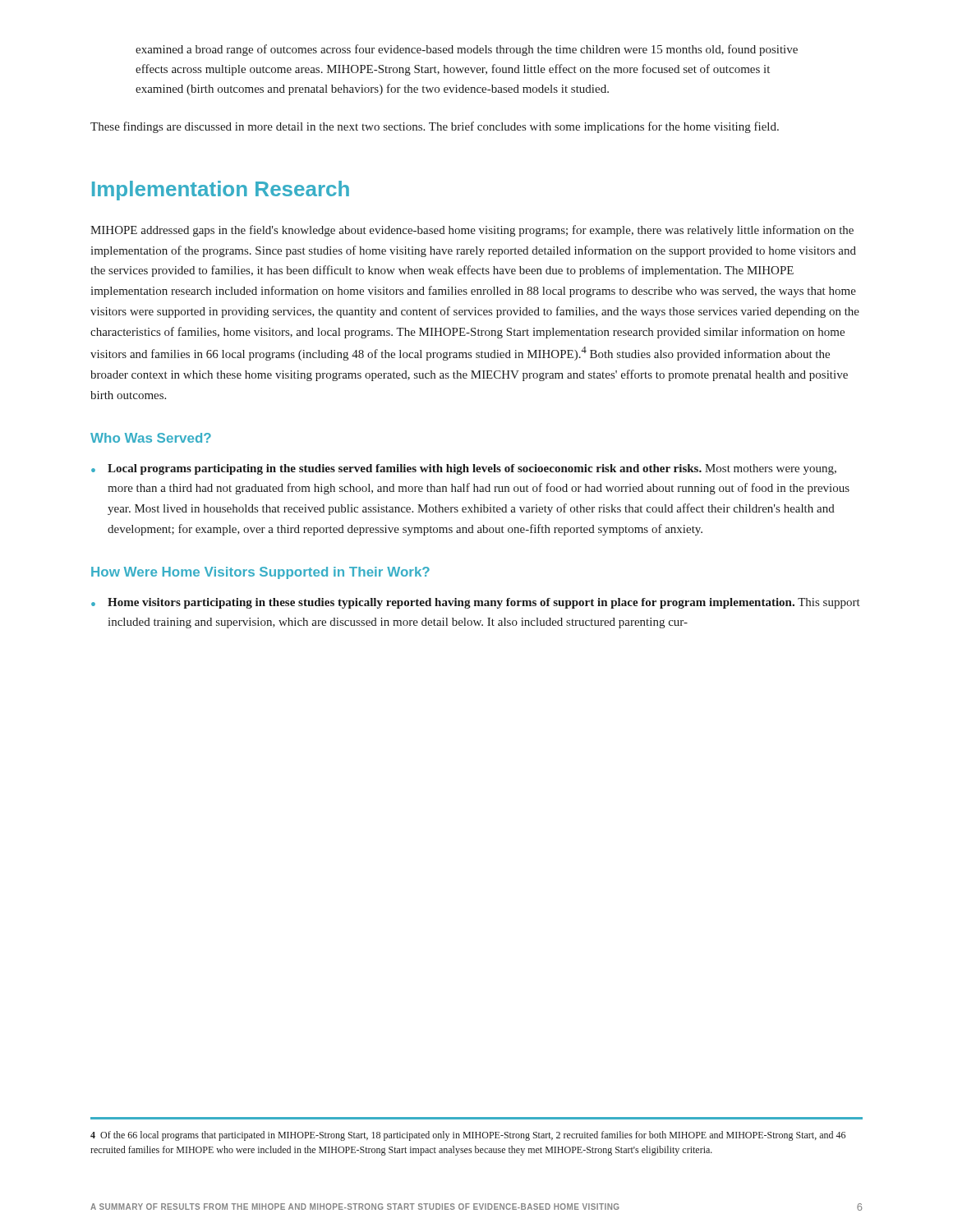Viewport: 953px width, 1232px height.
Task: Point to the element starting "How Were Home Visitors Supported"
Action: [x=260, y=572]
